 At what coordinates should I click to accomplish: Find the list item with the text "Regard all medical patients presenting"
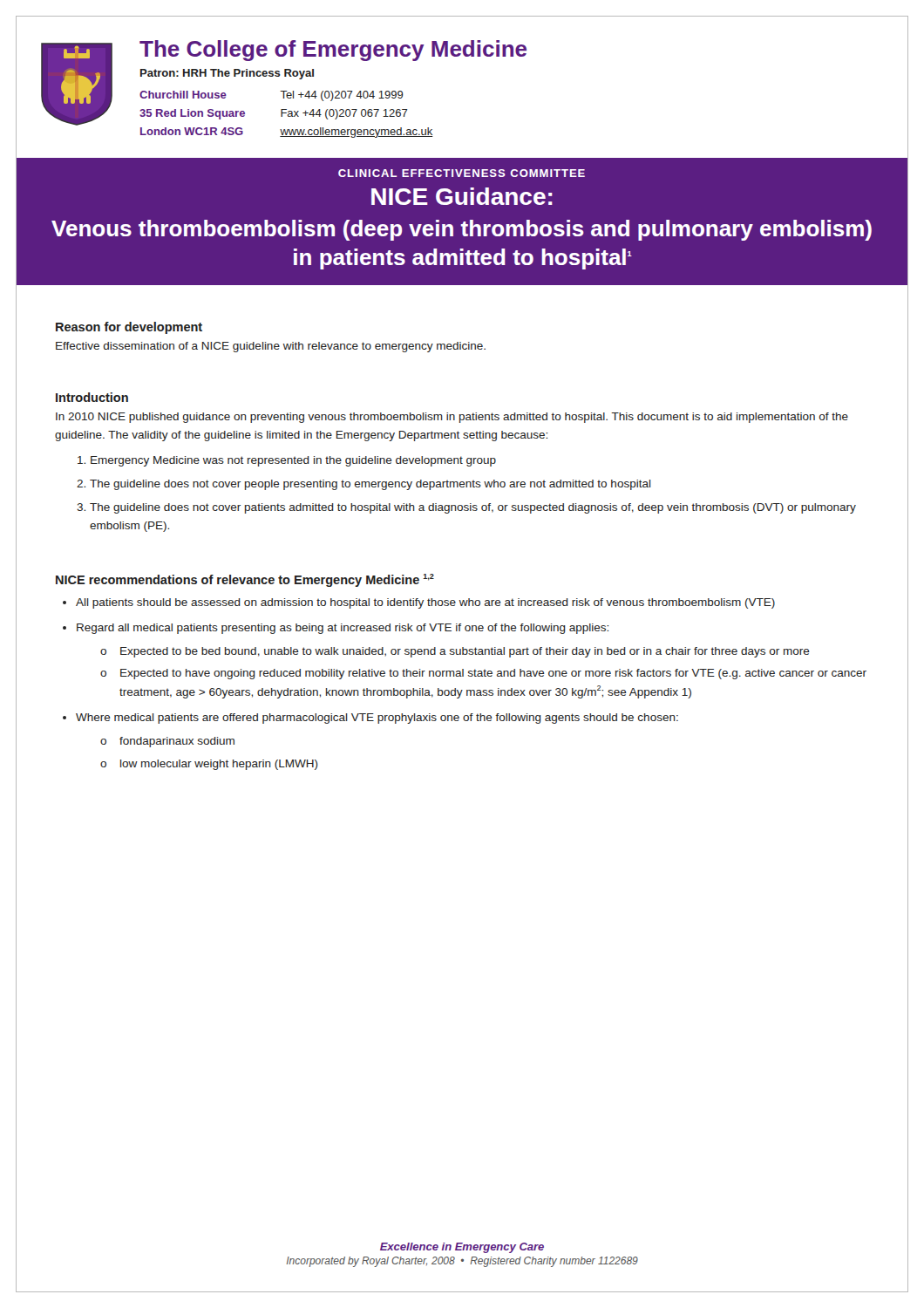pos(472,661)
